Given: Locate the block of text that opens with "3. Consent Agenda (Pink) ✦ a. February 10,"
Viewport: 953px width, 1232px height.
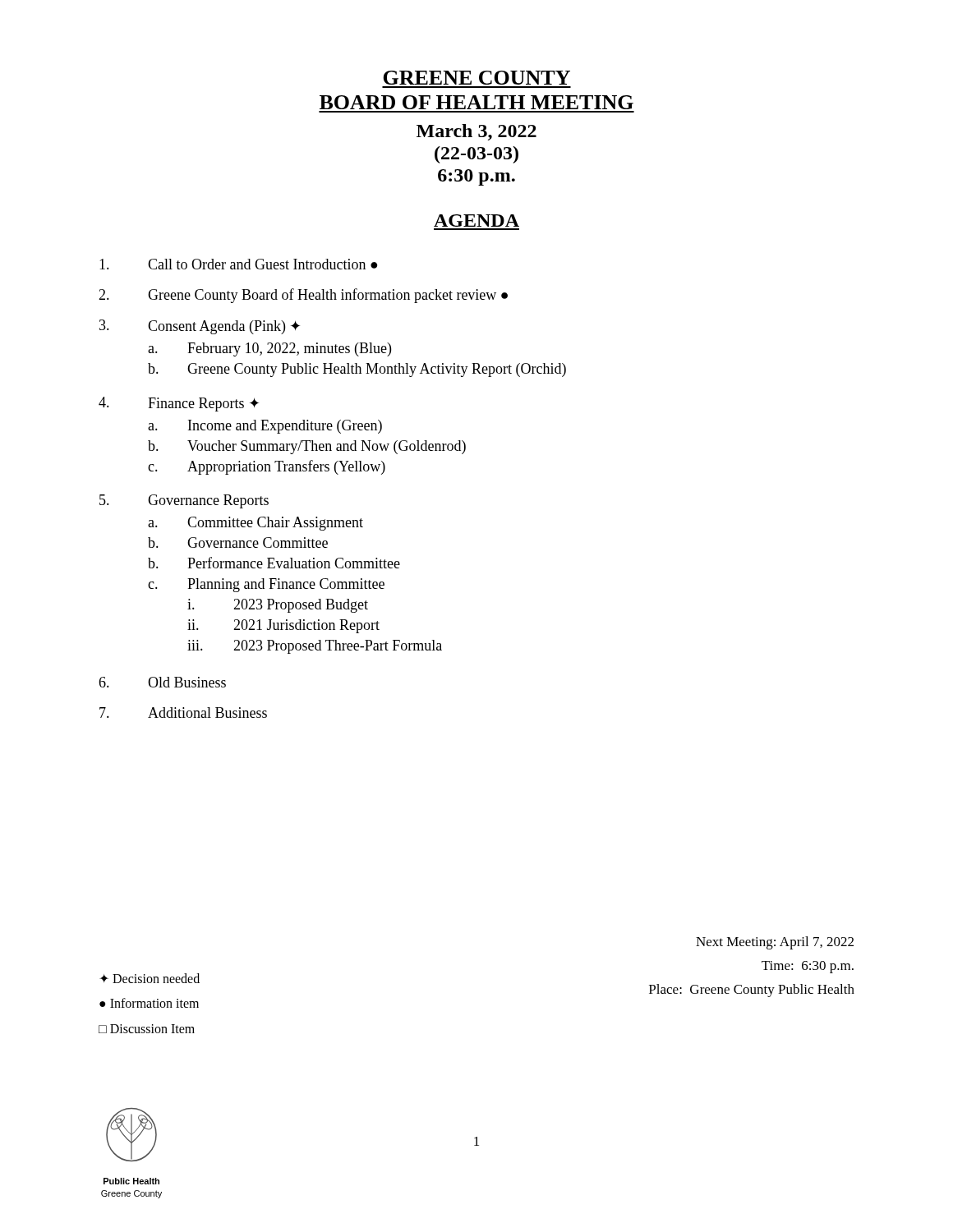Looking at the screenshot, I should pyautogui.click(x=200, y=327).
